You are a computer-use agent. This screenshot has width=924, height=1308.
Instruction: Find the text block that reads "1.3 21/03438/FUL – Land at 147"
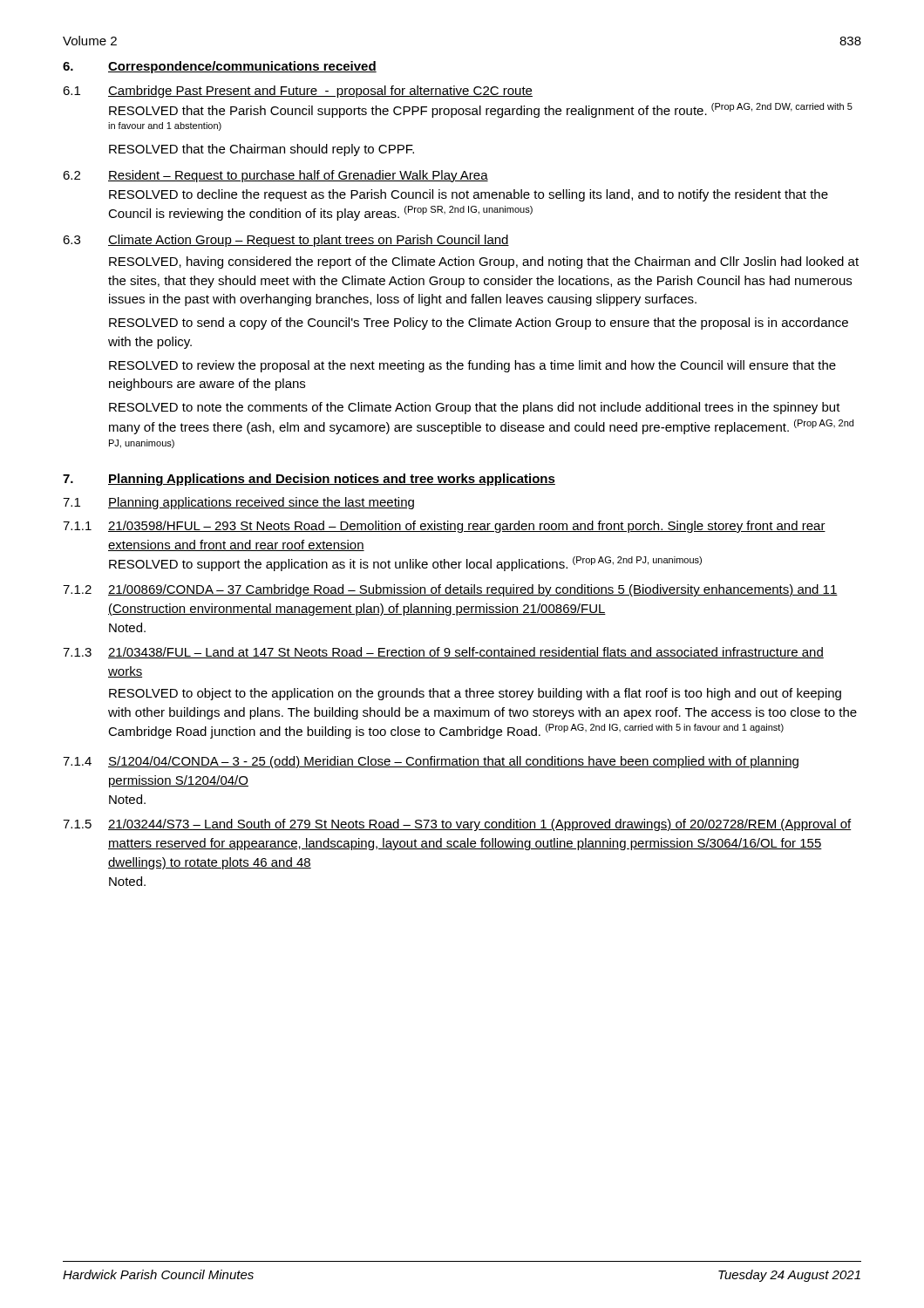click(x=462, y=694)
